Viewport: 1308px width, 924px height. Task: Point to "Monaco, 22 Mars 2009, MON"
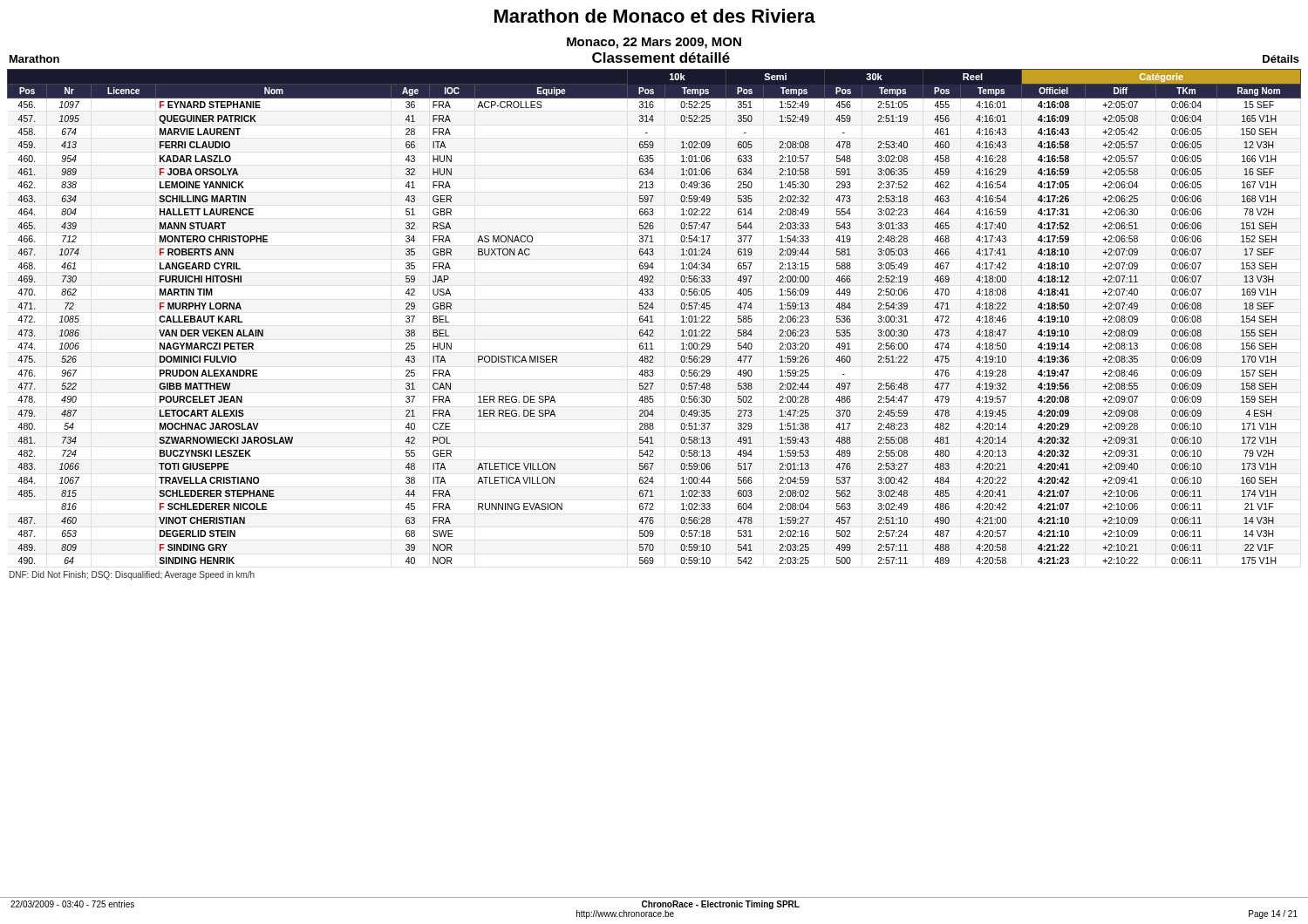click(654, 41)
